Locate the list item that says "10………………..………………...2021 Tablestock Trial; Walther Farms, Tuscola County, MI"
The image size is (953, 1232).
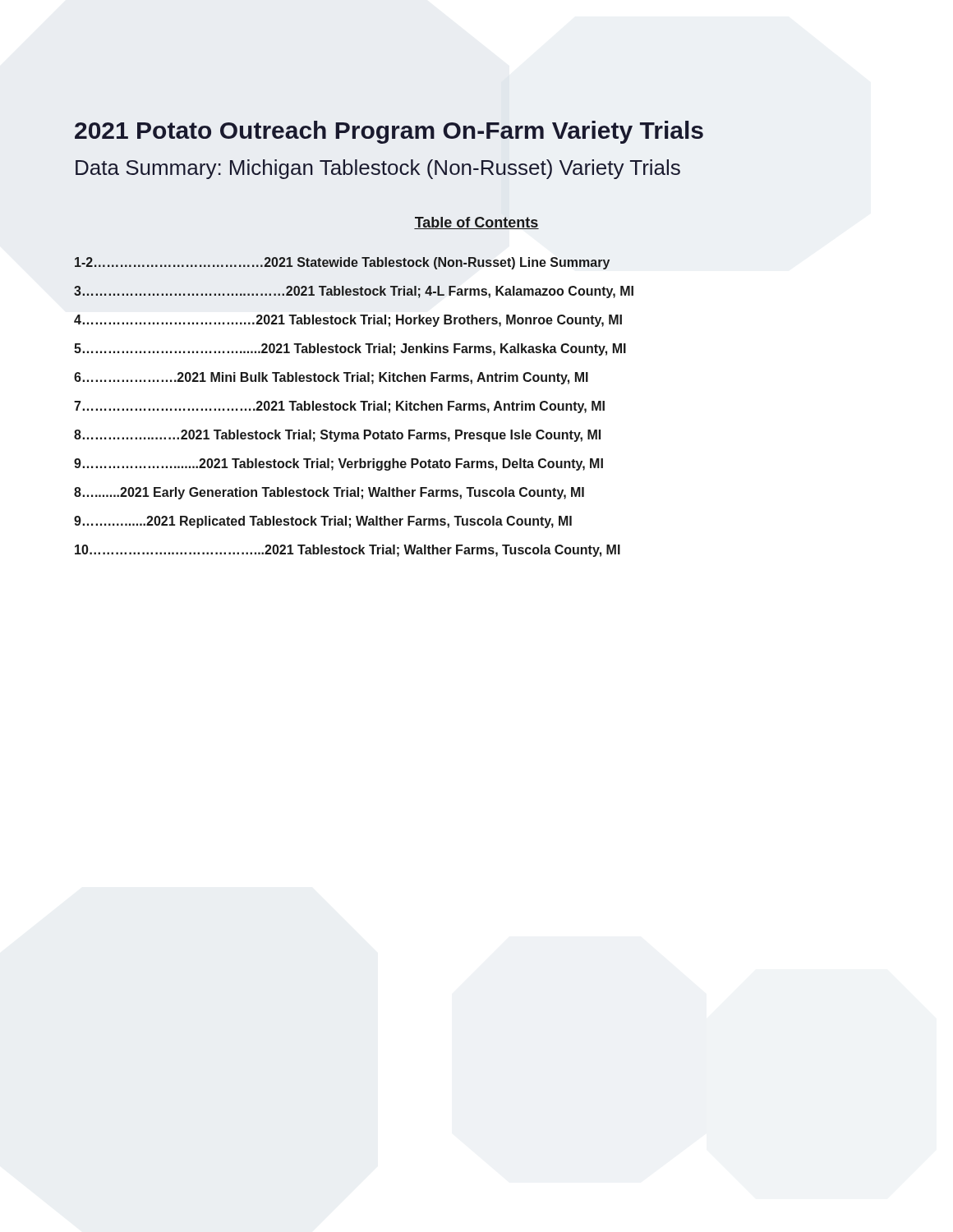pos(347,550)
